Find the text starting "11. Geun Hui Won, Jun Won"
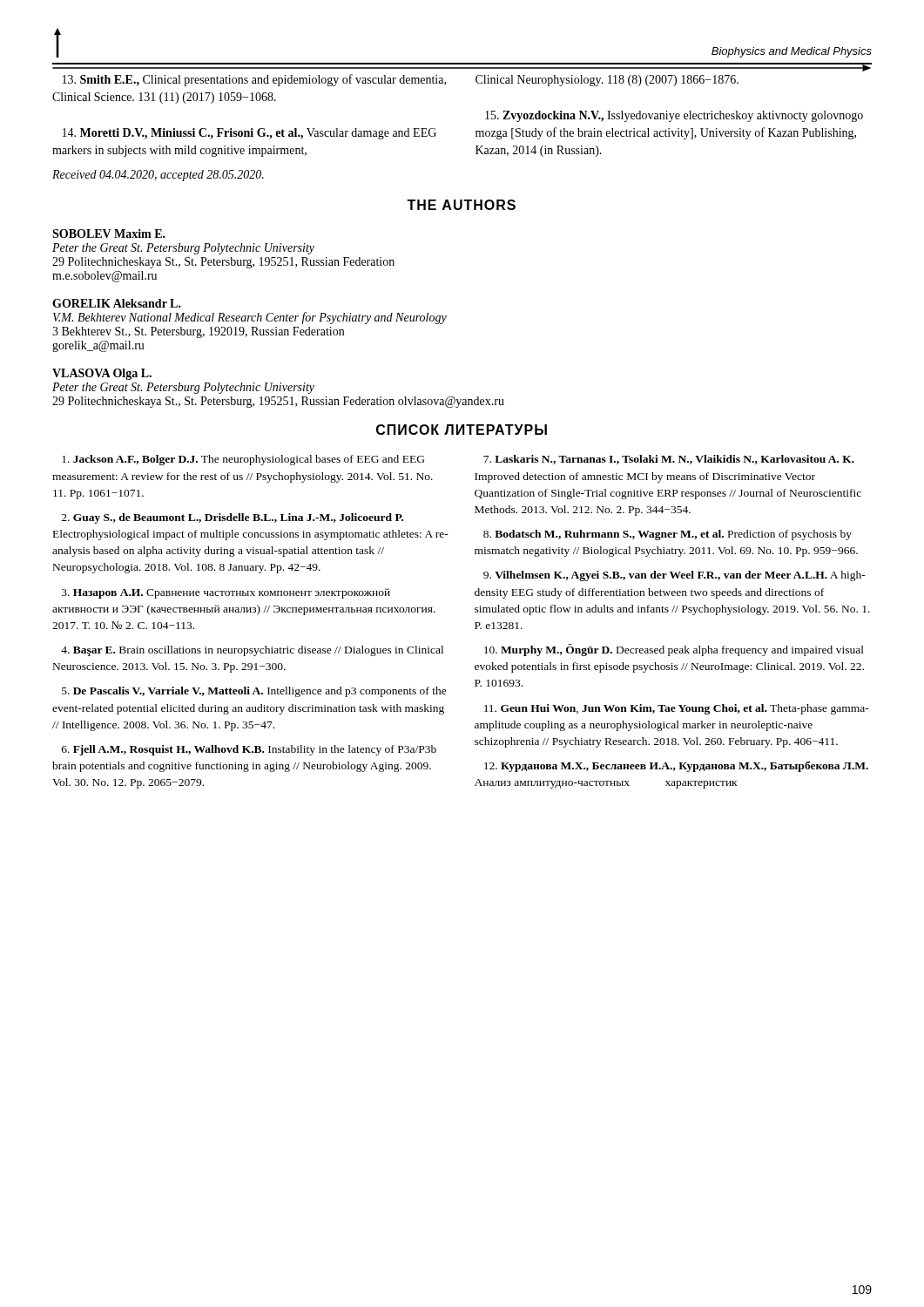 tap(672, 724)
